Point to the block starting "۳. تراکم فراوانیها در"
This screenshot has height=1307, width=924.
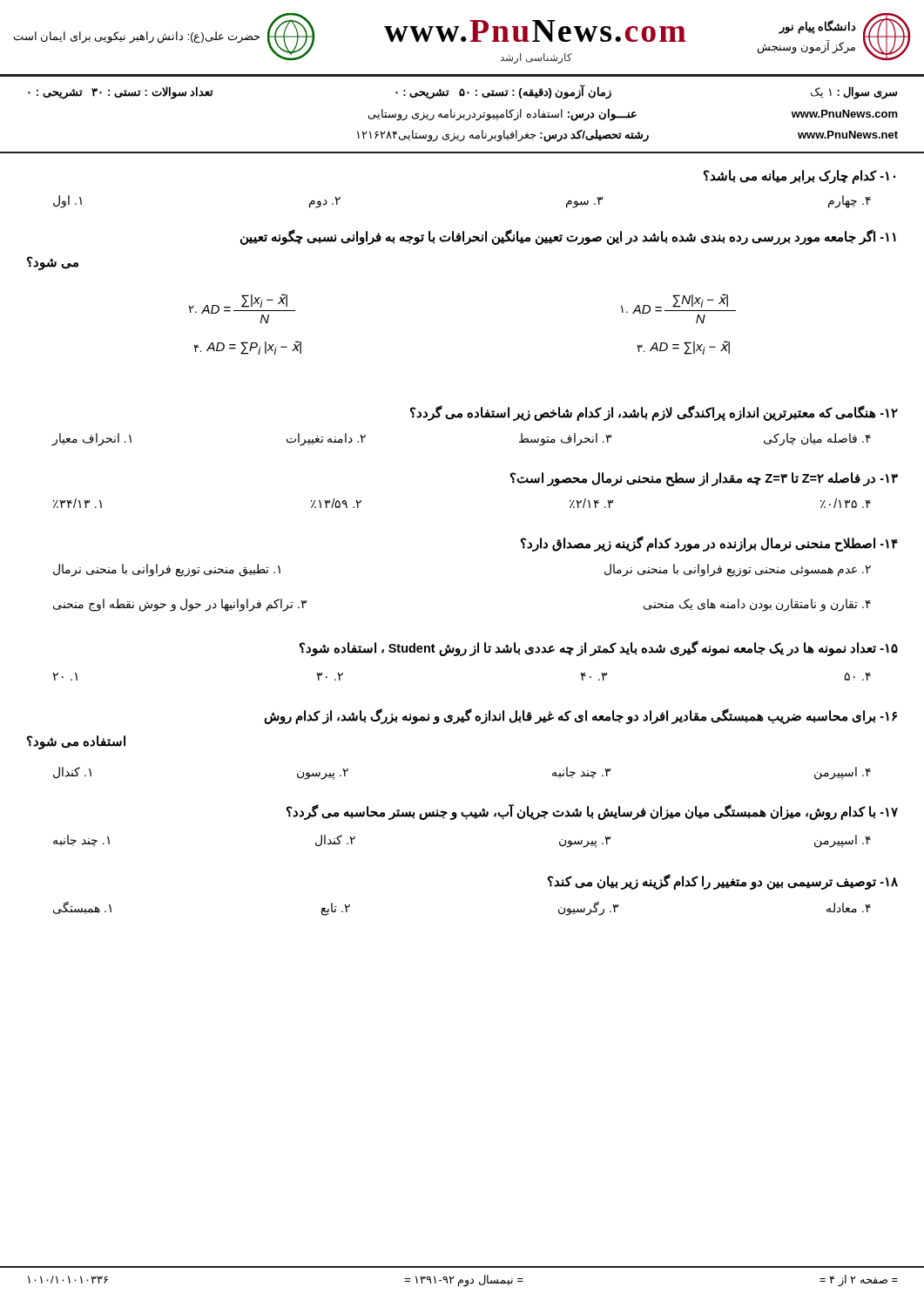click(180, 604)
